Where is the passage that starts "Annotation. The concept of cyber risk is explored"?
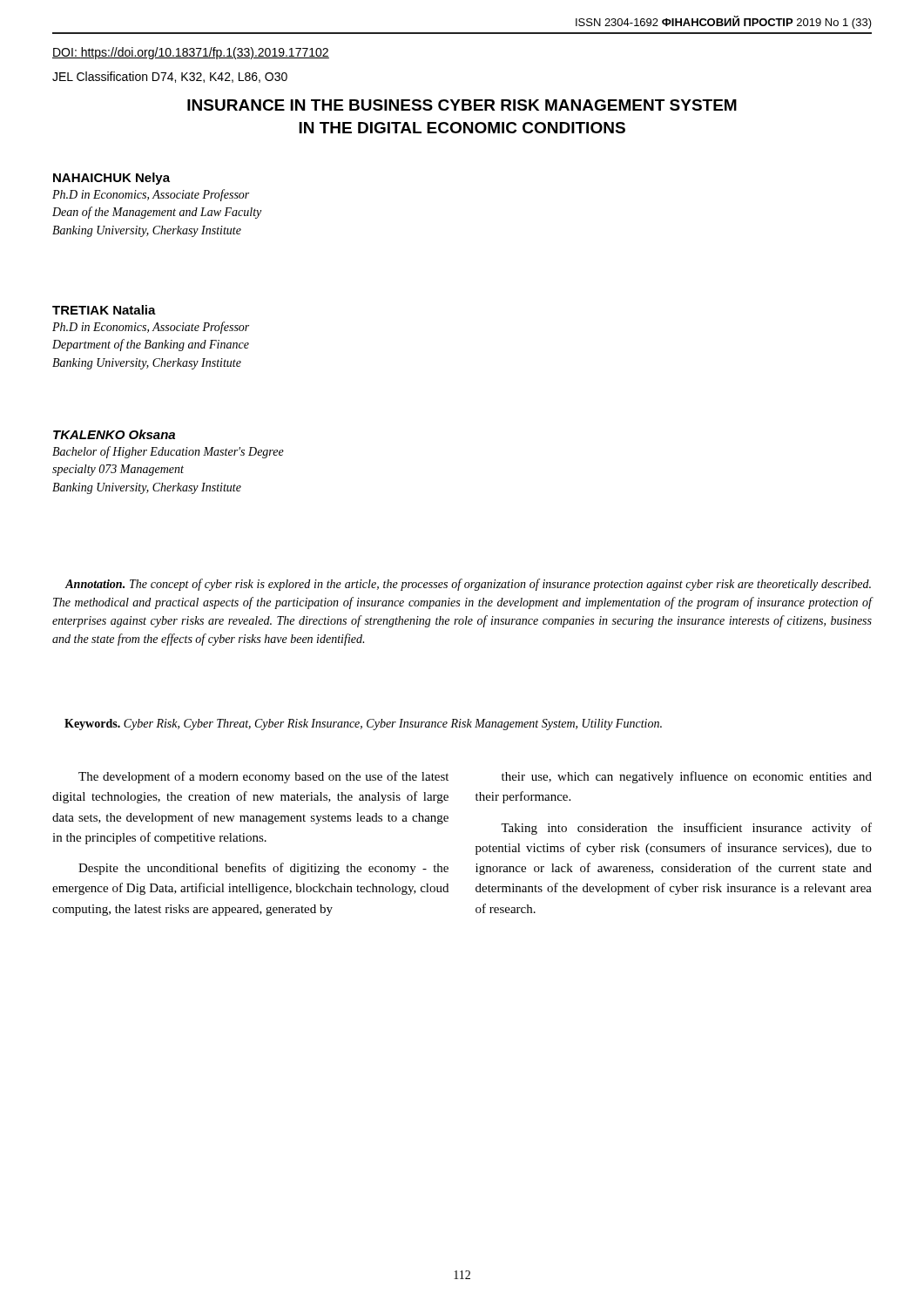 [x=462, y=612]
